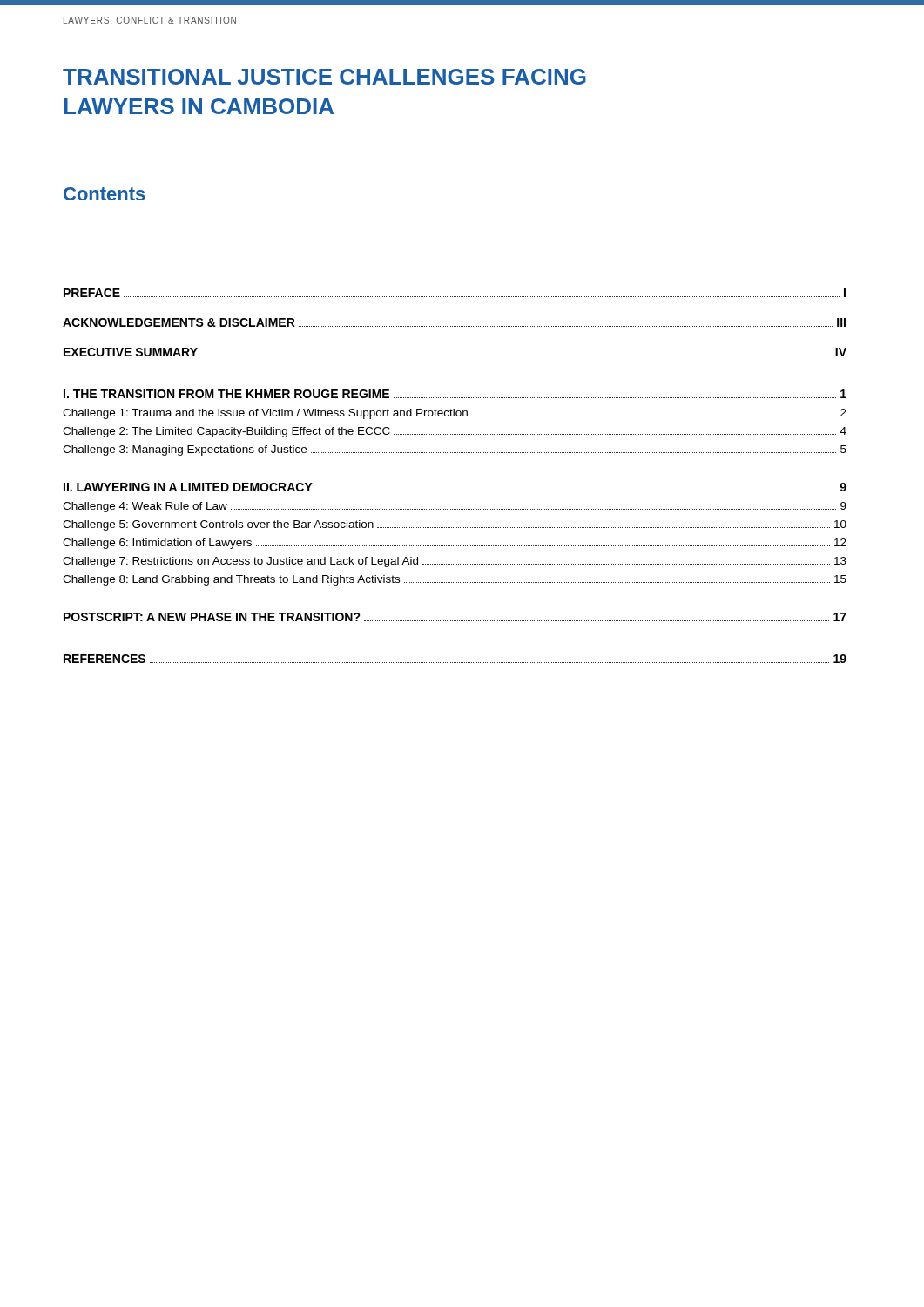924x1307 pixels.
Task: Point to the text starting "Challenge 2: The Limited"
Action: pyautogui.click(x=455, y=431)
